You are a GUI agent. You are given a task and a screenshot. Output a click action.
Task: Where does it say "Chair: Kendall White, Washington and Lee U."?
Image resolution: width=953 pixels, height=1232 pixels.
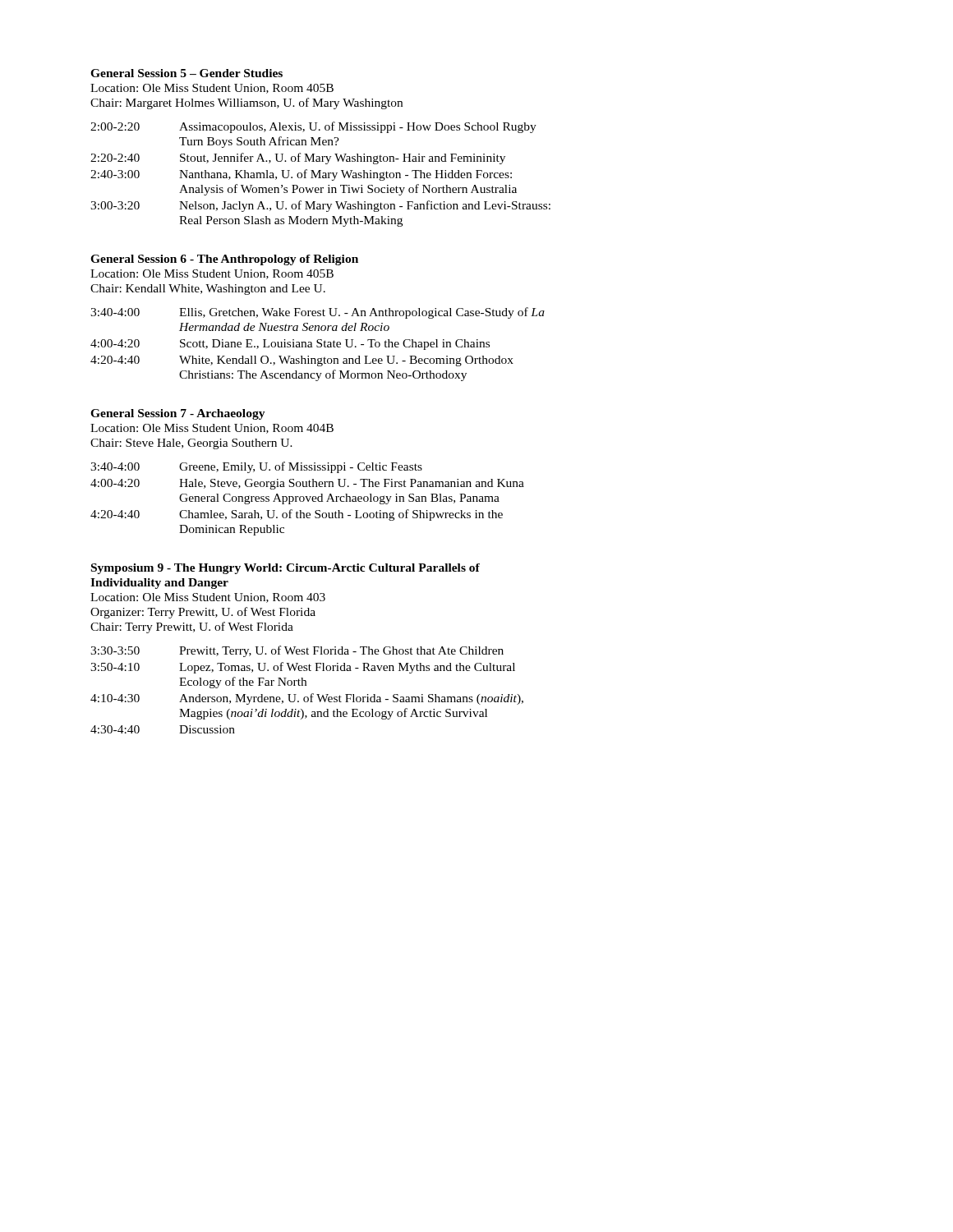208,288
